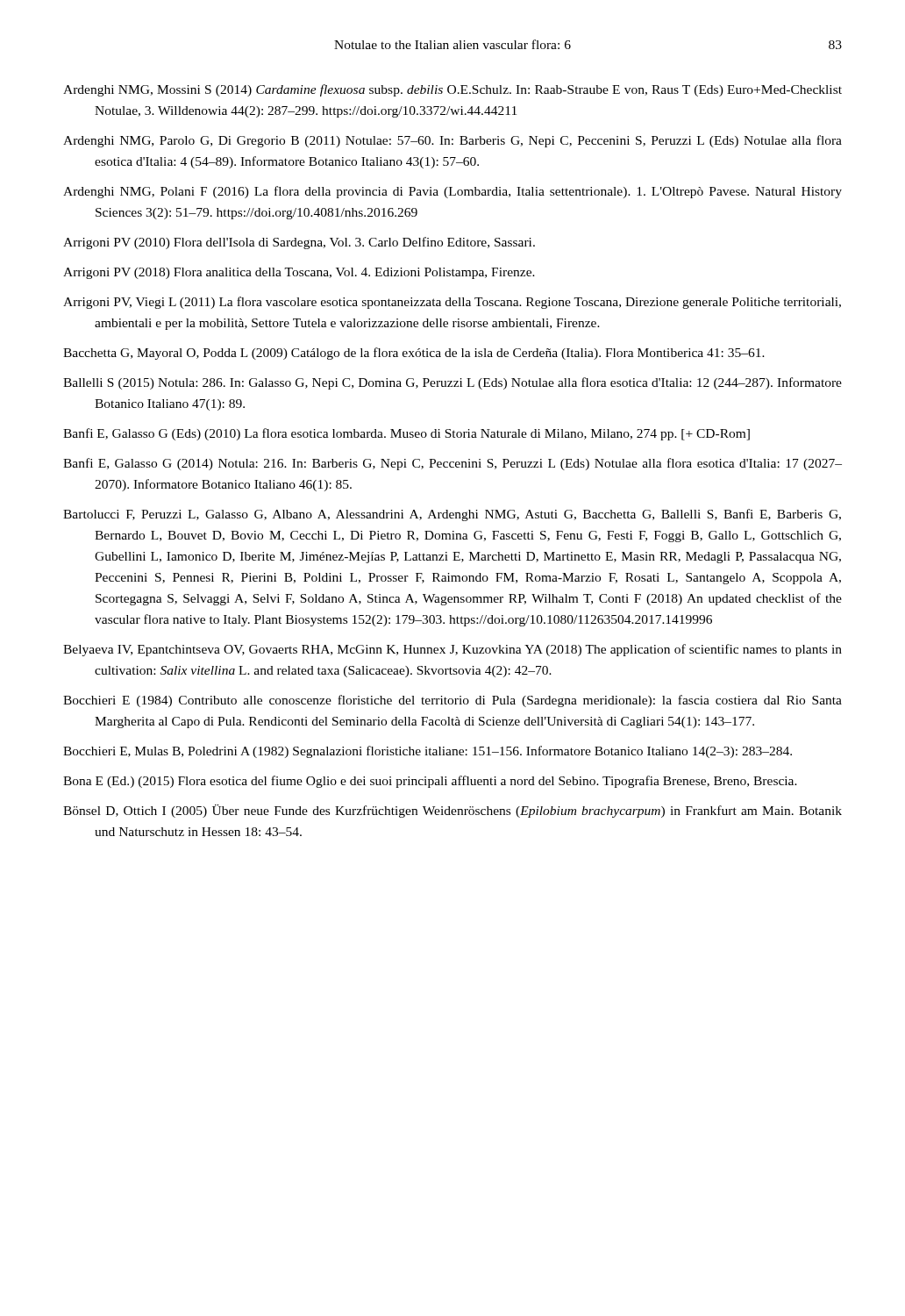Locate the list item that says "Ballelli S (2015) Notula: 286. In:"

(452, 393)
